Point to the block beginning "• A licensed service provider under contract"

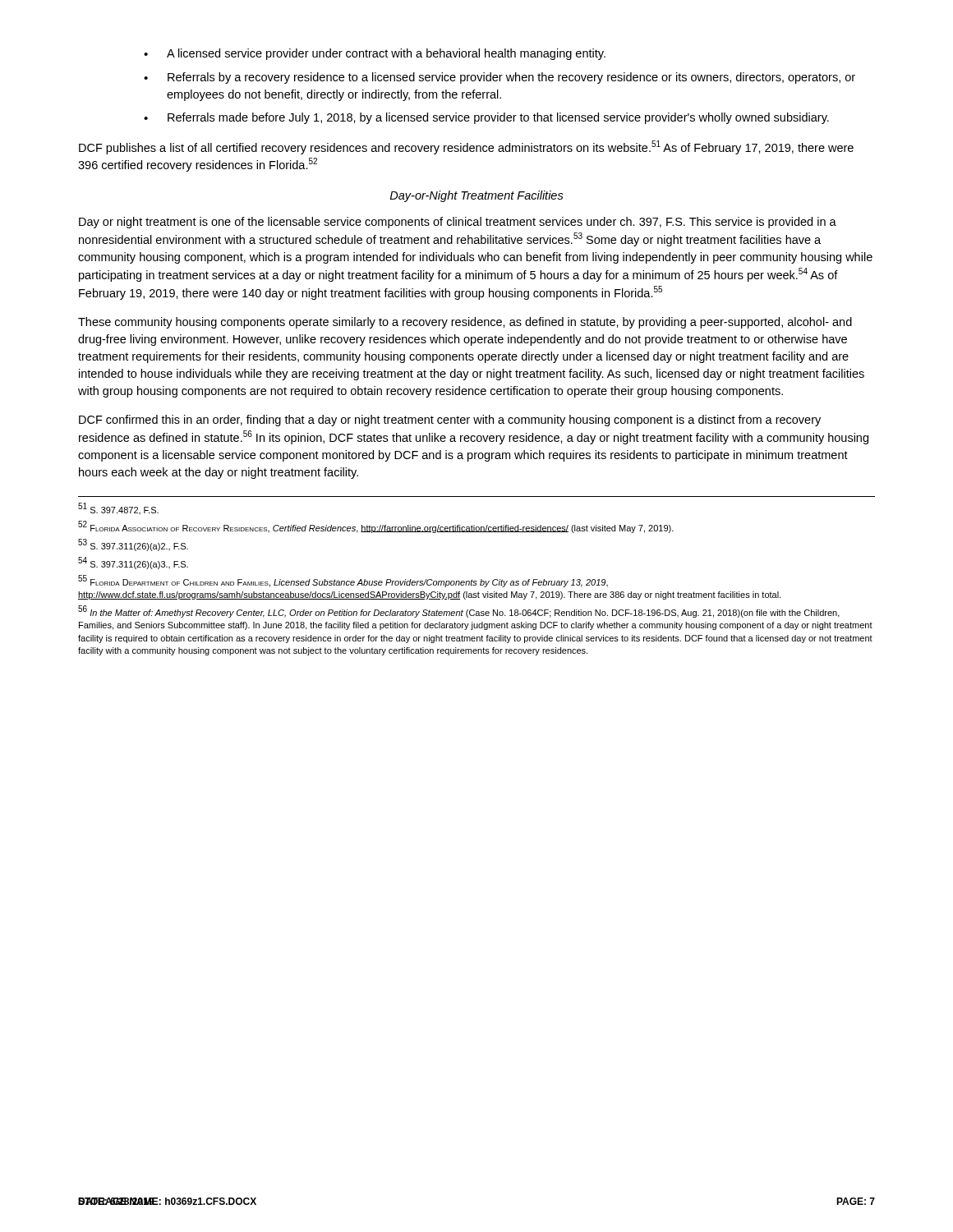click(509, 54)
